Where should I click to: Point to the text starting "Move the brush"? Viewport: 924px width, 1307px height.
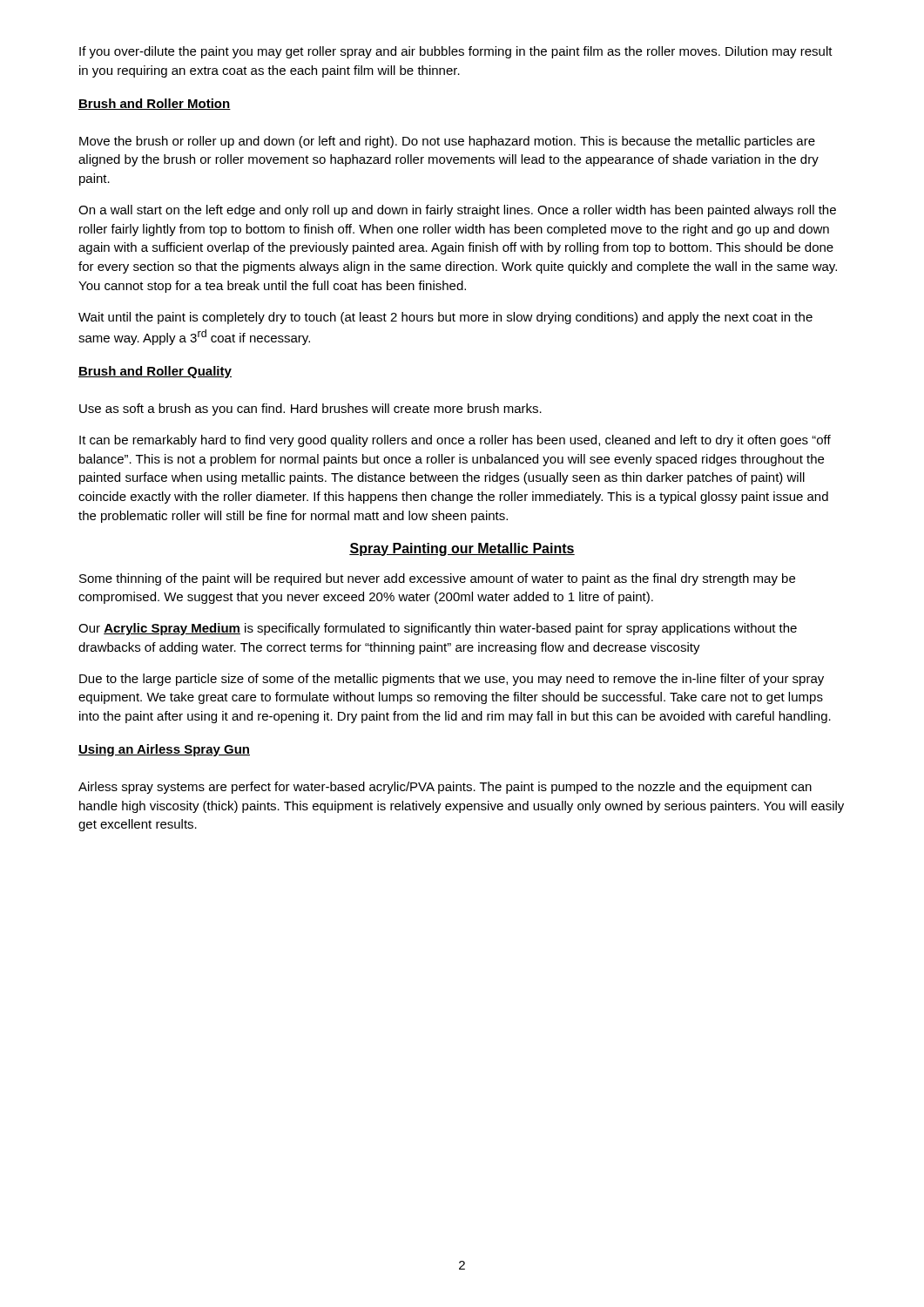(x=462, y=160)
